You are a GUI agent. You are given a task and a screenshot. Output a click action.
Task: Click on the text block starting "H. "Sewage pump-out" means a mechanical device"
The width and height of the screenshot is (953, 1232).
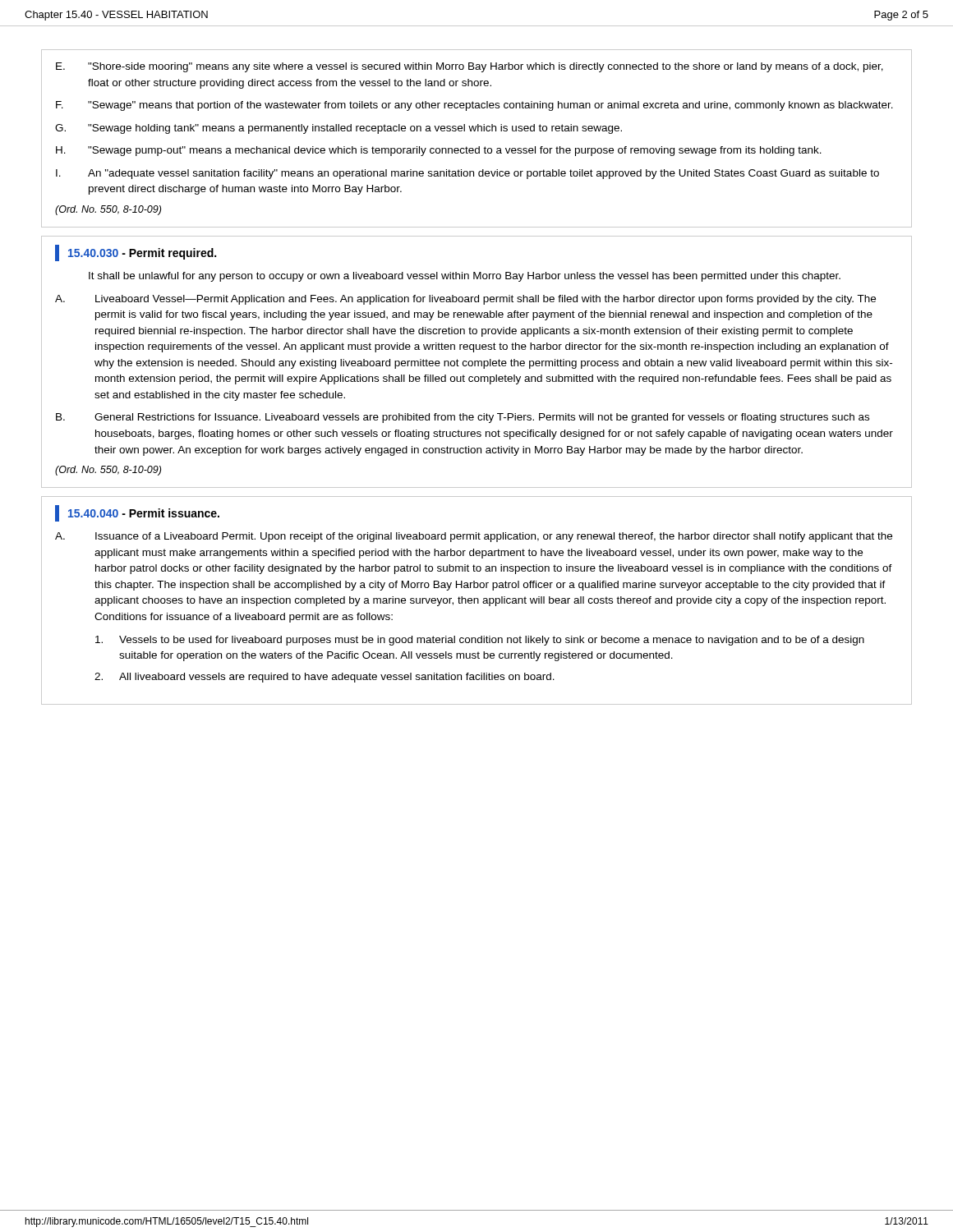click(476, 150)
